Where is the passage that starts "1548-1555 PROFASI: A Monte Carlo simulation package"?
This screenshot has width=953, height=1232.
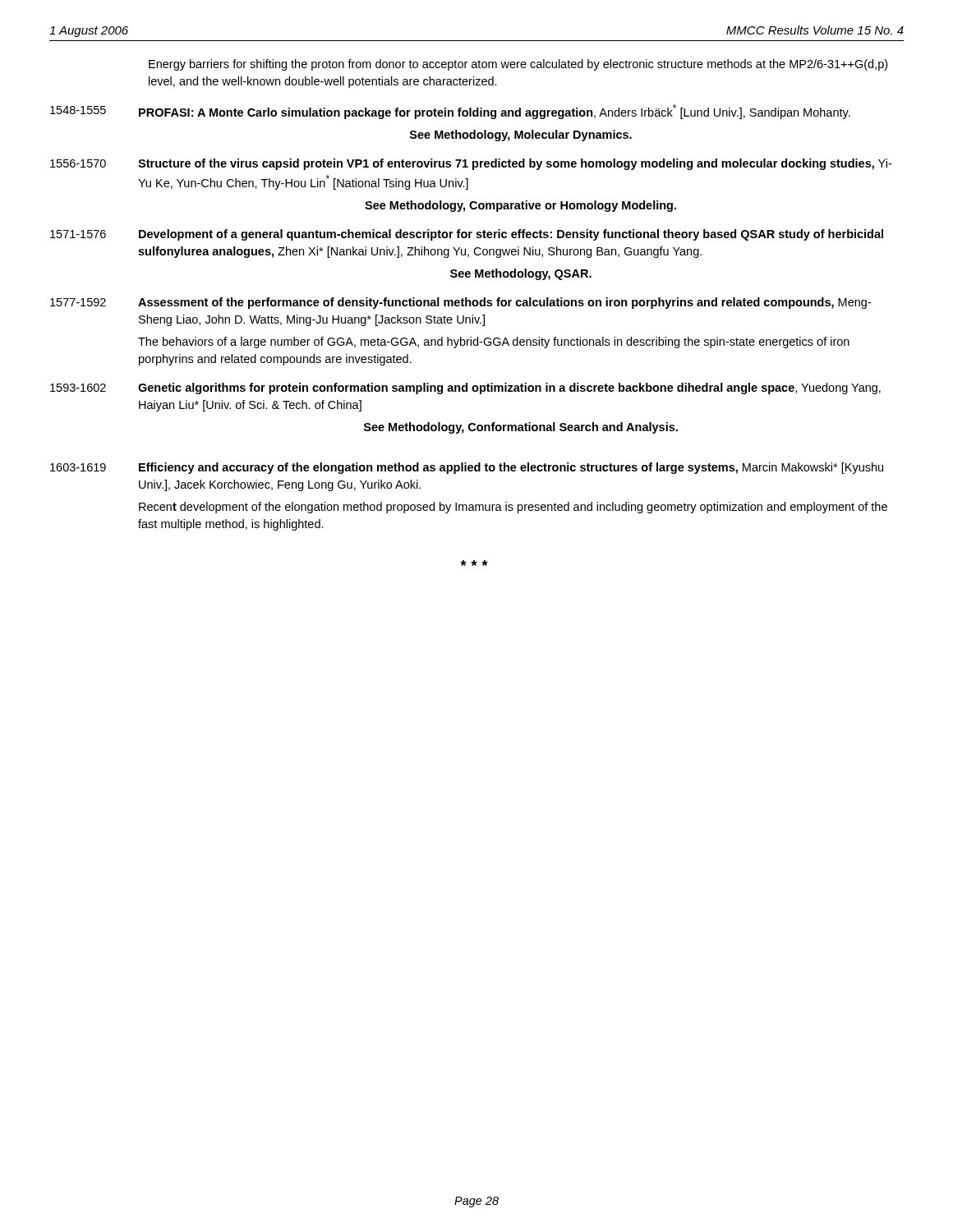(x=476, y=112)
